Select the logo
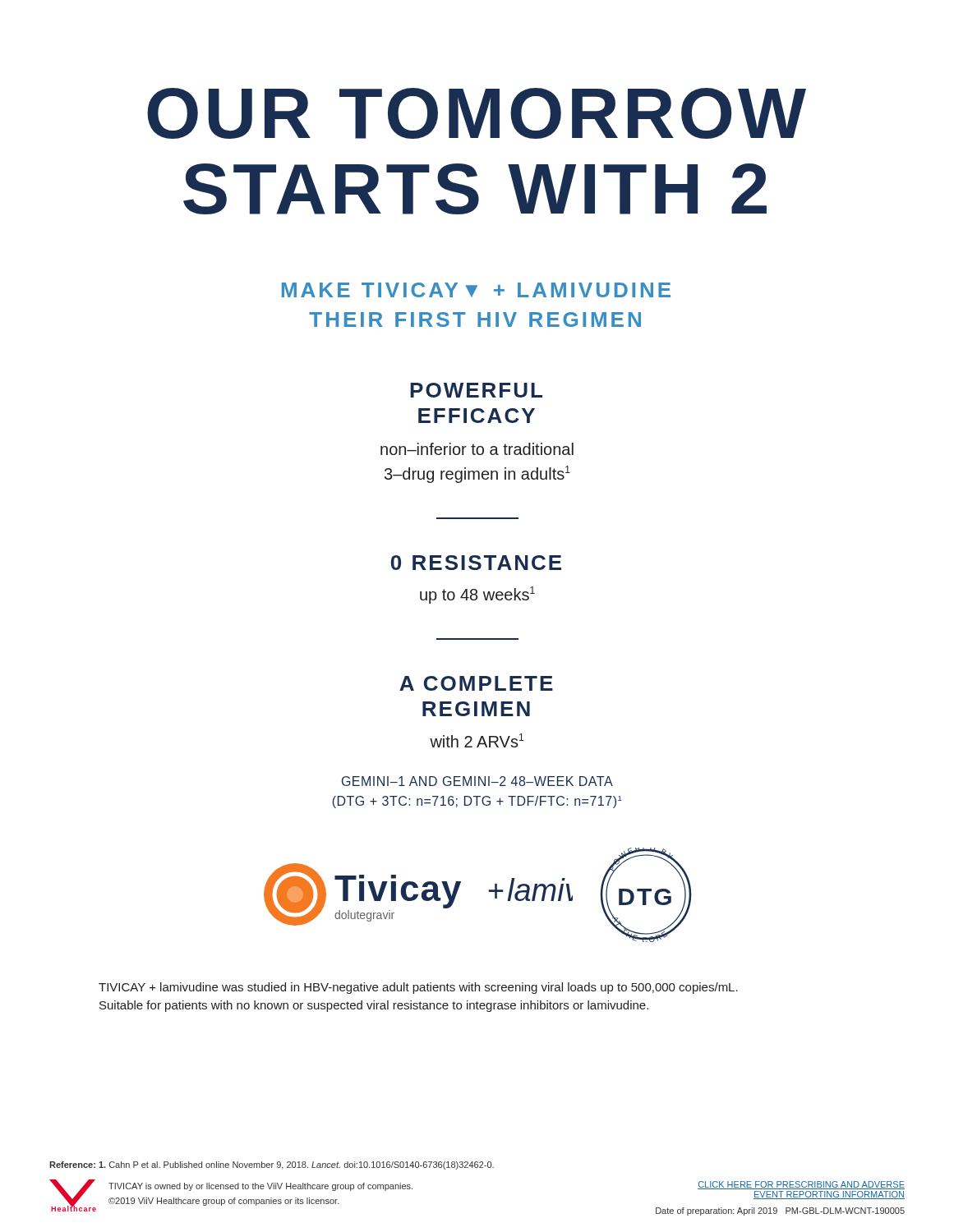The image size is (954, 1232). pos(477,894)
